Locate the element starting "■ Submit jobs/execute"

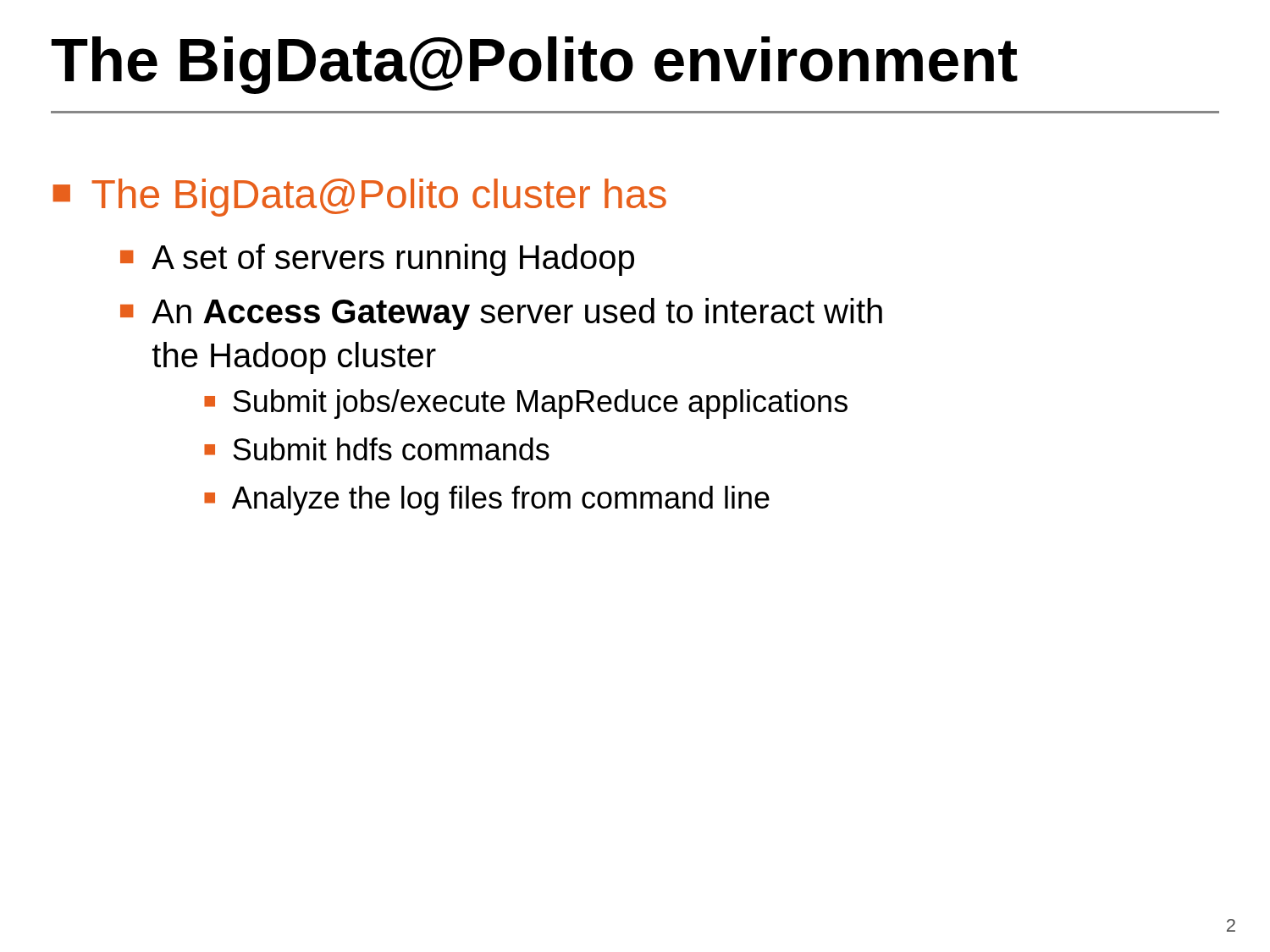coord(526,402)
